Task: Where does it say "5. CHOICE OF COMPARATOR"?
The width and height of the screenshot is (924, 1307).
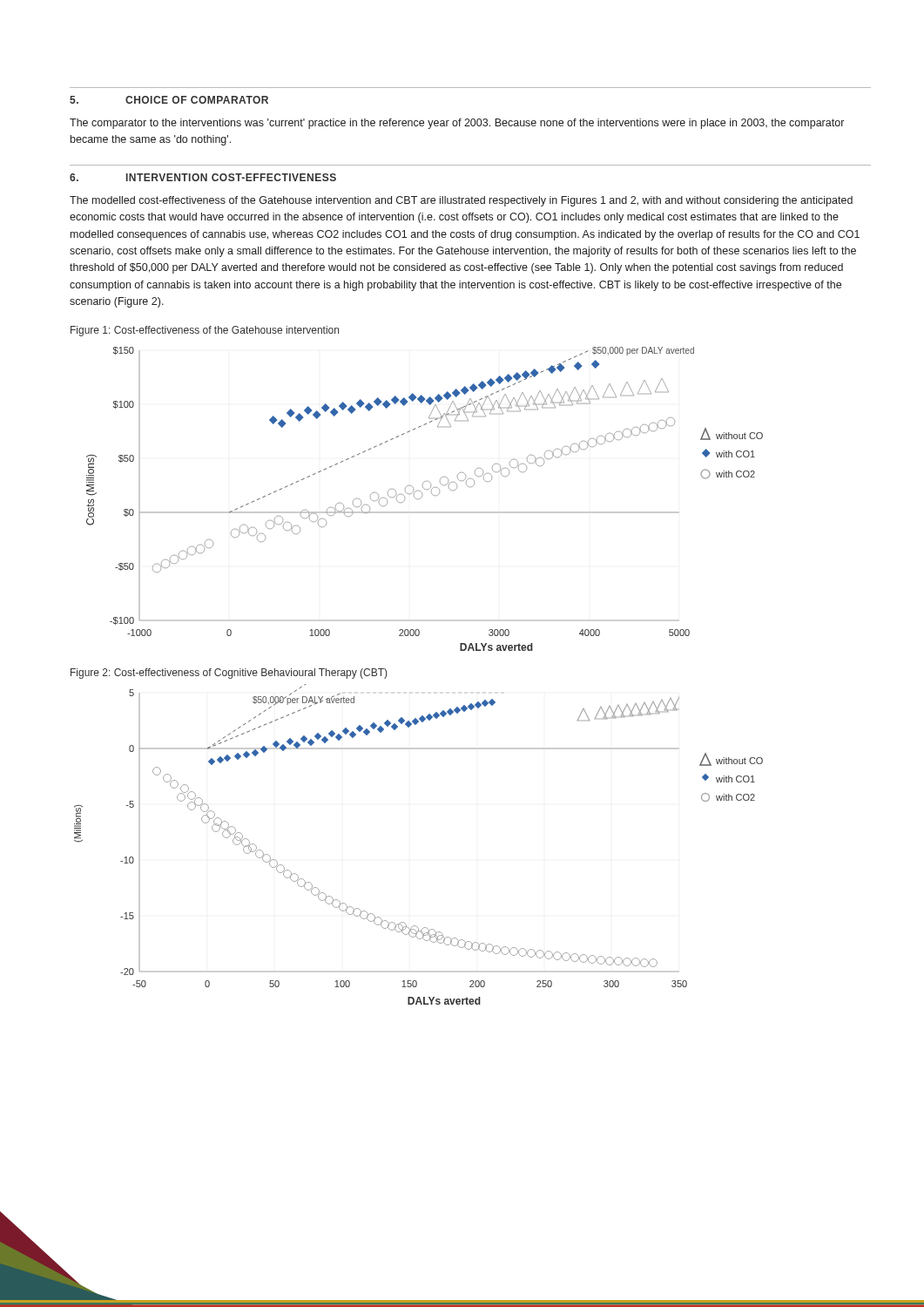Action: [169, 100]
